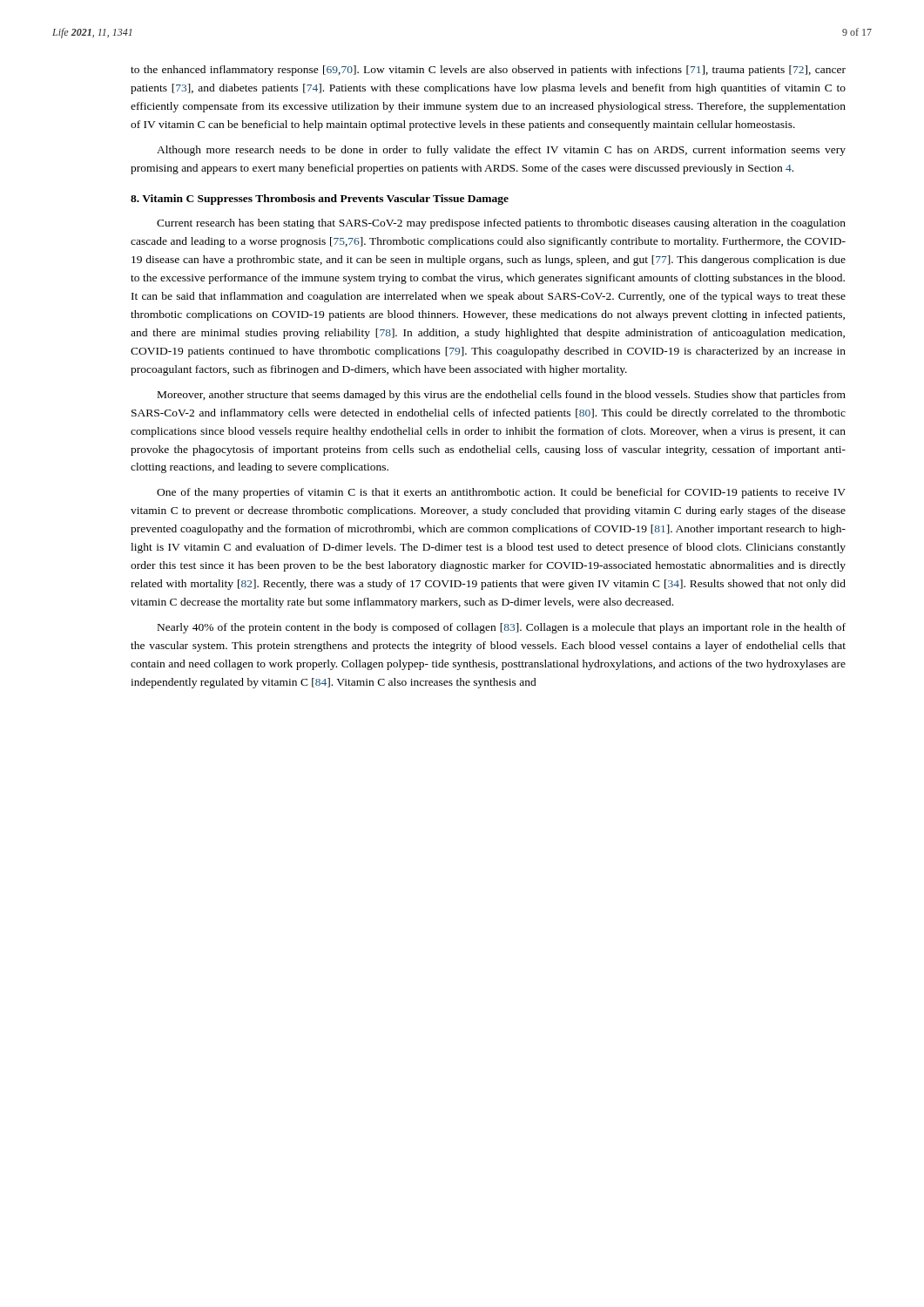The width and height of the screenshot is (924, 1307).
Task: Locate the block of text that opens with "Current research has"
Action: point(488,453)
